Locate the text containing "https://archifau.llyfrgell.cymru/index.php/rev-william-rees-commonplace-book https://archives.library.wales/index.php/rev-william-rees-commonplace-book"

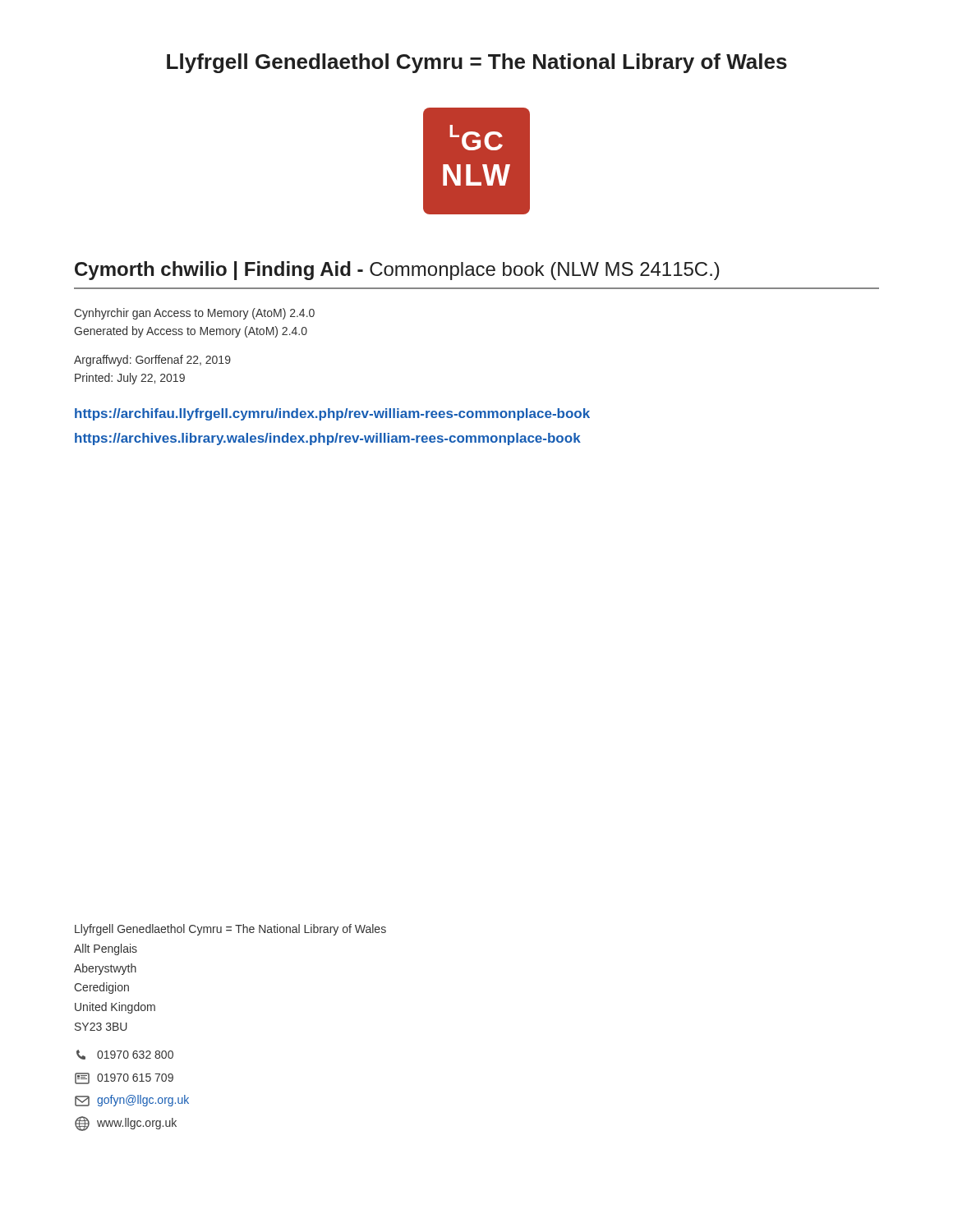click(x=476, y=426)
